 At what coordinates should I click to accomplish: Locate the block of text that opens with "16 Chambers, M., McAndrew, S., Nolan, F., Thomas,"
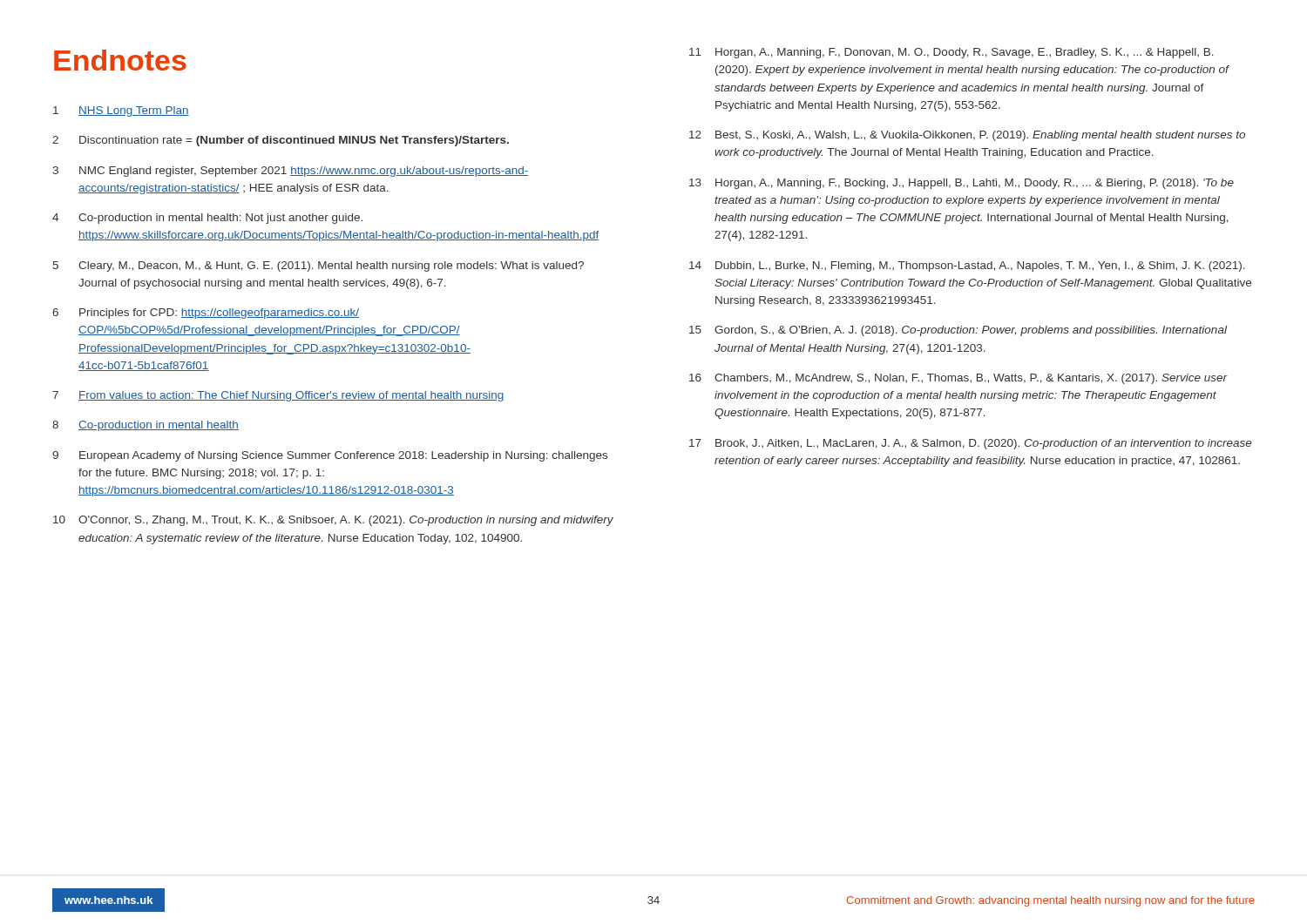pyautogui.click(x=972, y=395)
